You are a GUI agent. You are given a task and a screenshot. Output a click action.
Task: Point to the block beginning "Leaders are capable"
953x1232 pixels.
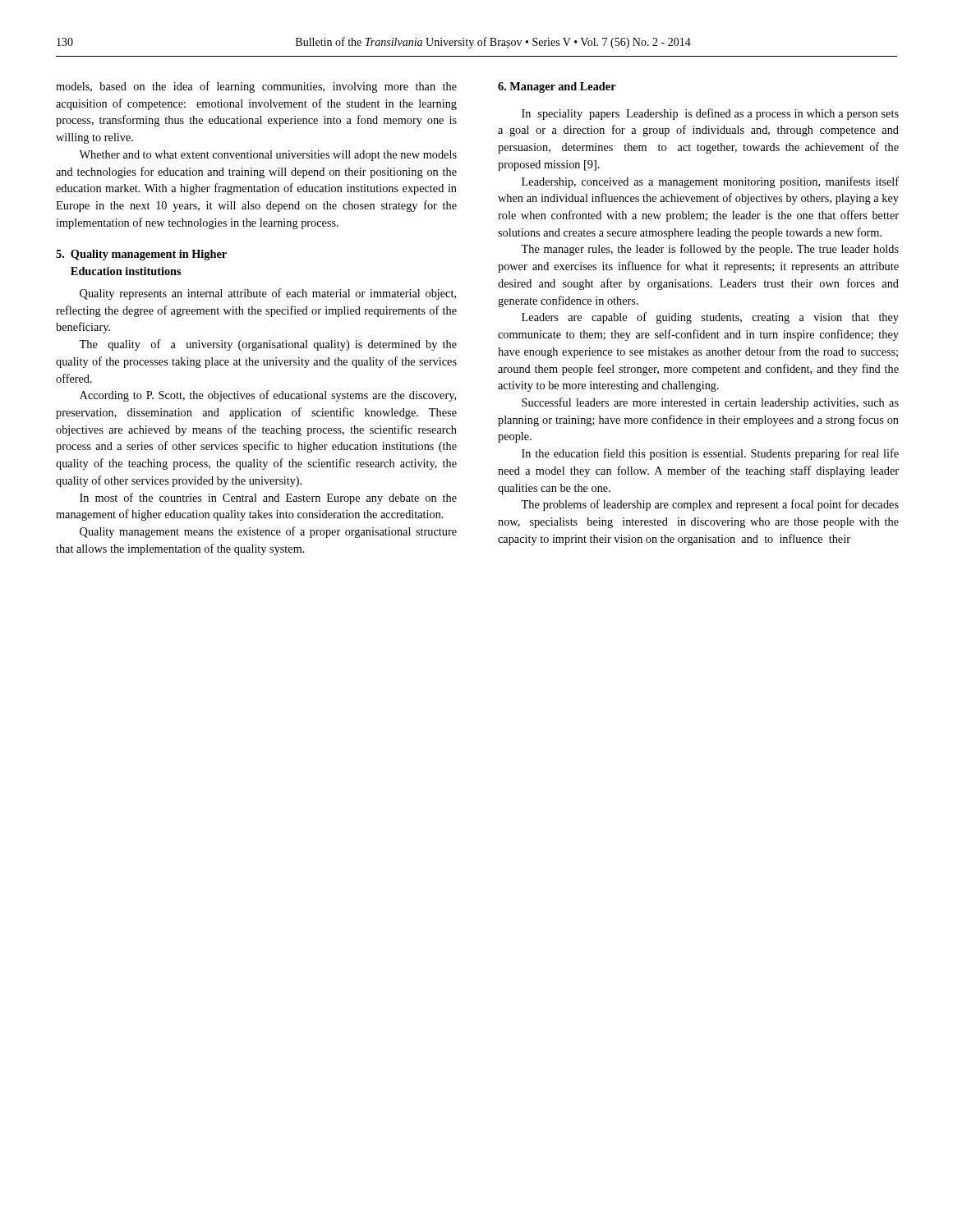pyautogui.click(x=698, y=352)
